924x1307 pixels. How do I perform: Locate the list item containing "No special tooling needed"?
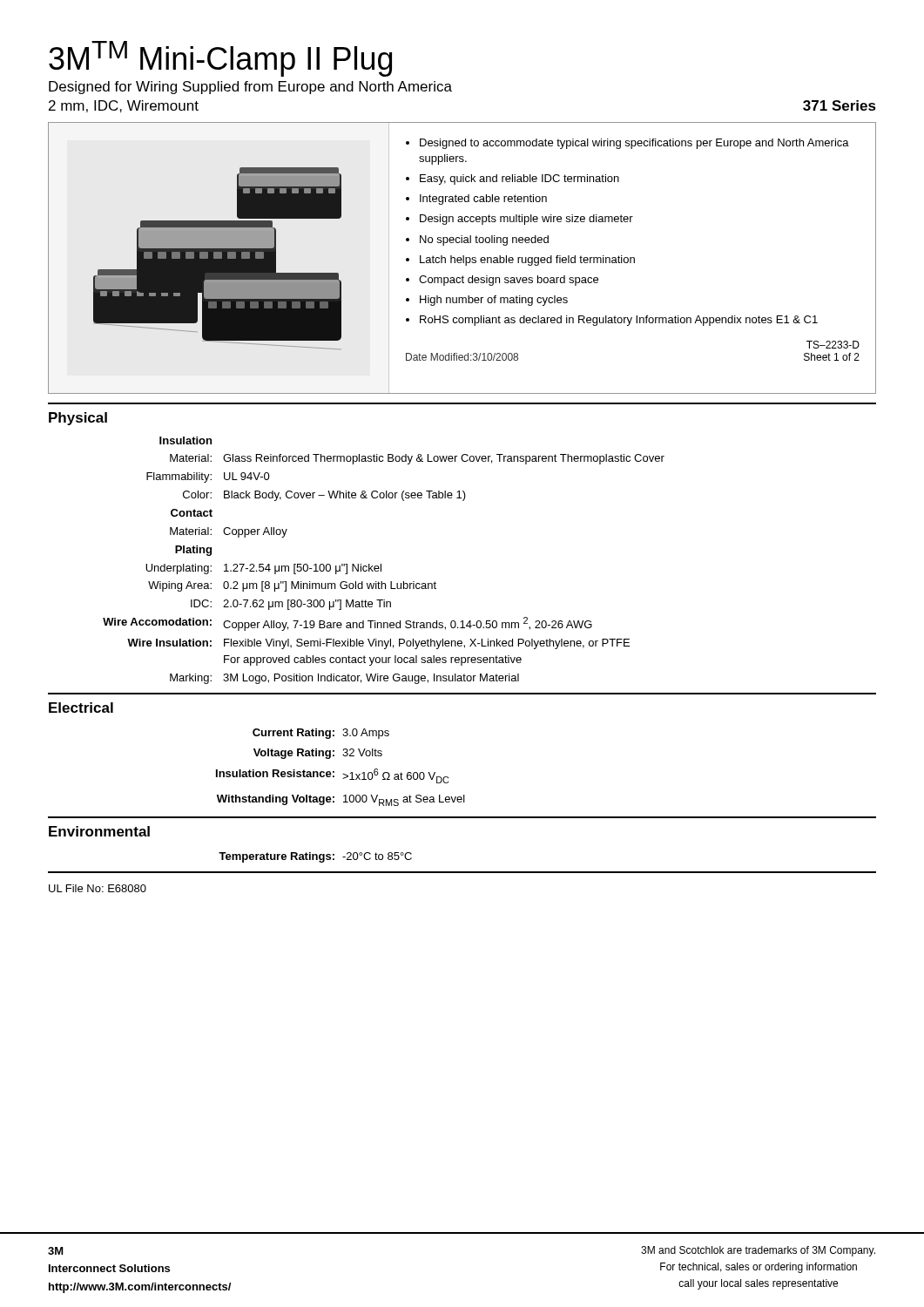point(484,239)
